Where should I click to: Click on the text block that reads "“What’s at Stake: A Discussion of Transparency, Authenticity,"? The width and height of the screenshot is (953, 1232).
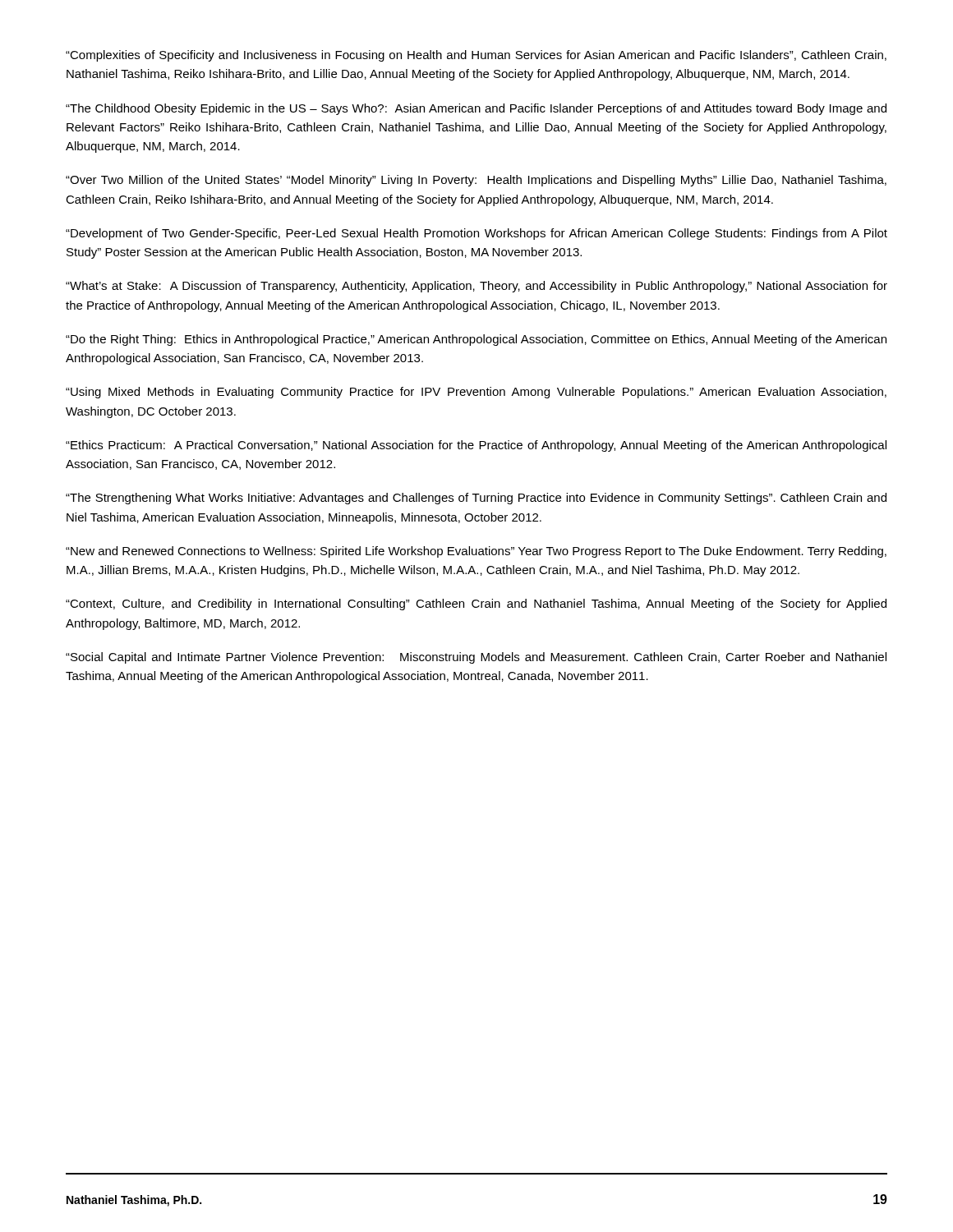click(x=476, y=295)
